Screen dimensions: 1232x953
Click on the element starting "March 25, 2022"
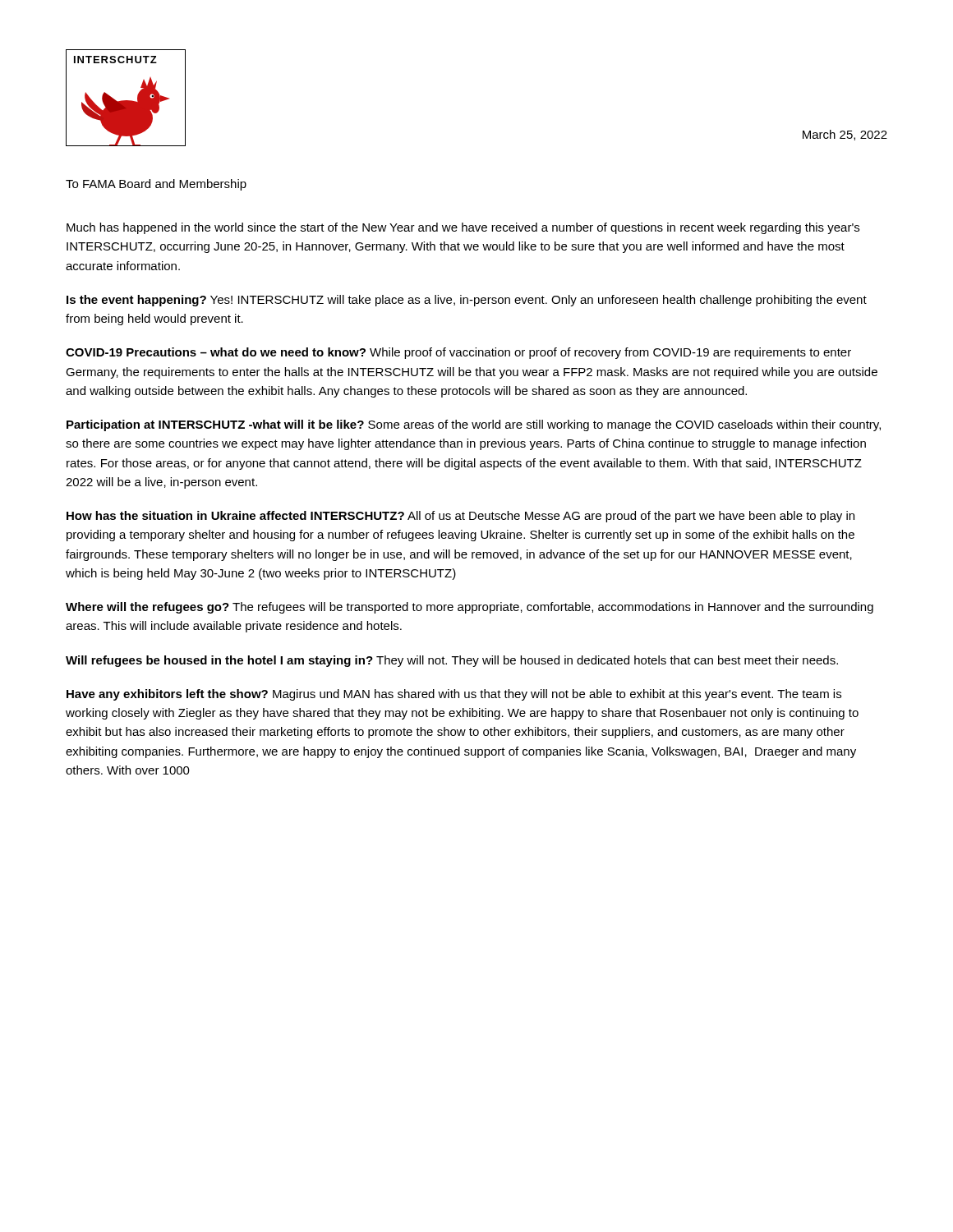[844, 134]
